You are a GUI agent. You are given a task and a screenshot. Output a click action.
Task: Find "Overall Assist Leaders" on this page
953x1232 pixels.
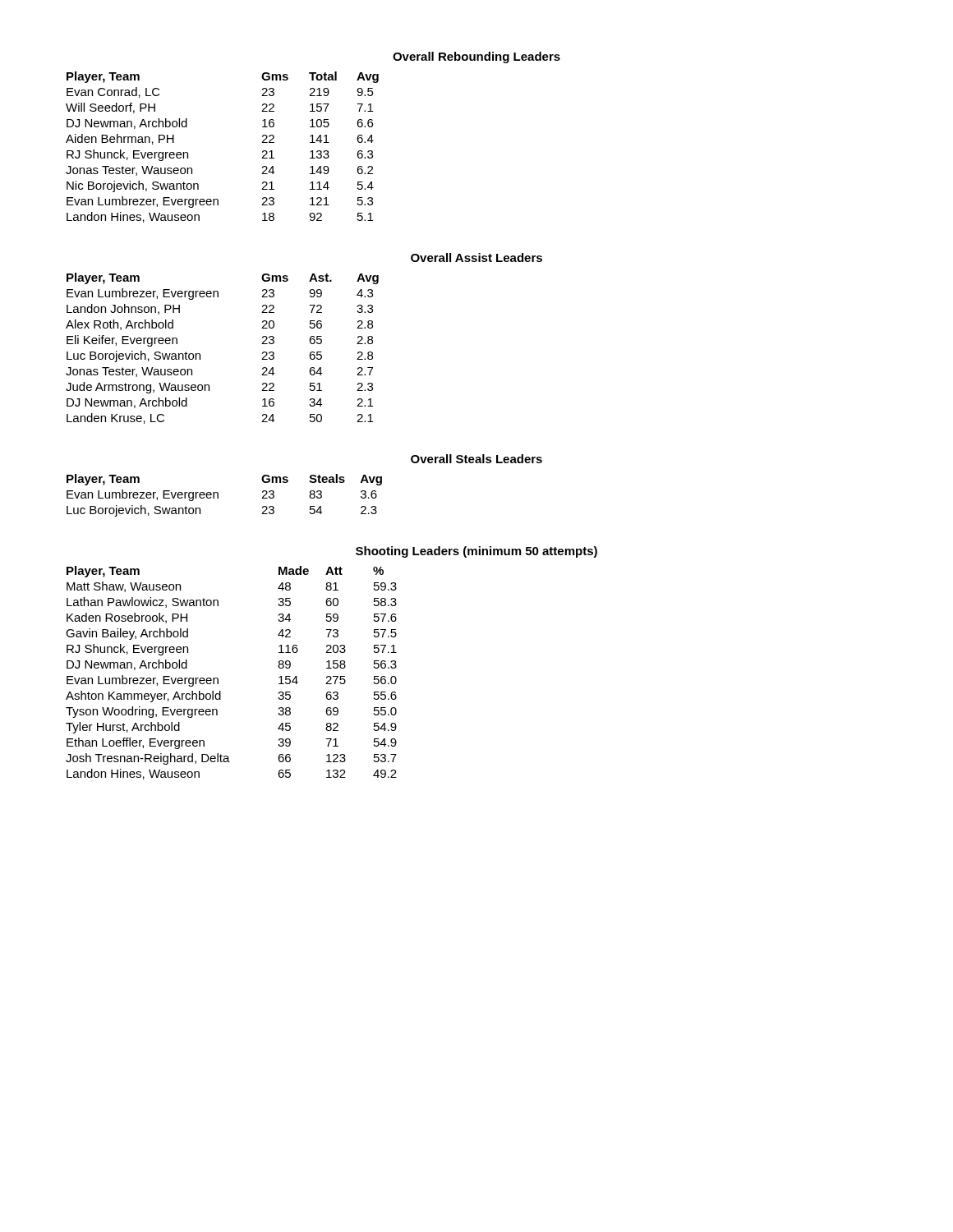476,257
